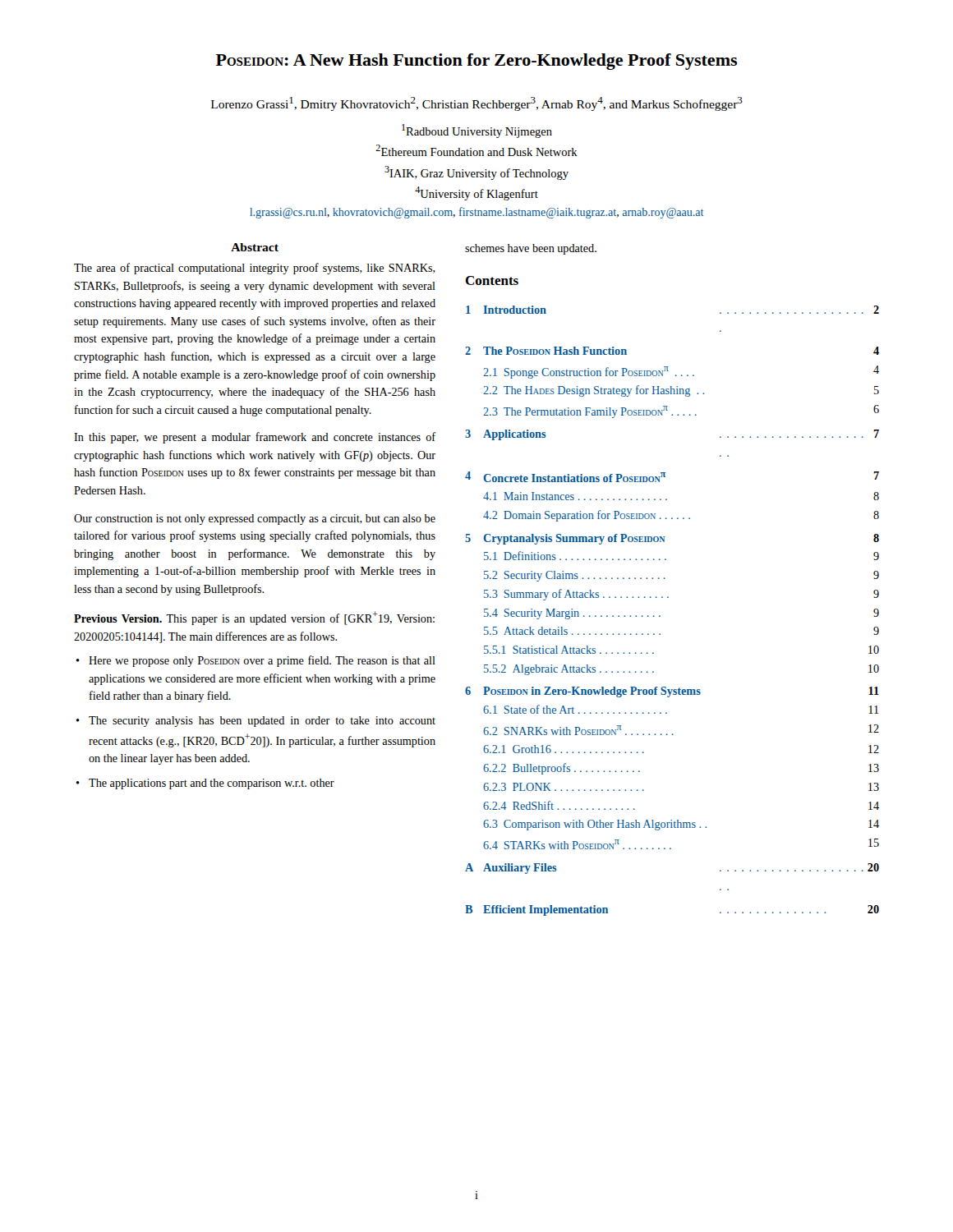953x1232 pixels.
Task: Locate the text block with the text "Our construction is"
Action: pyautogui.click(x=255, y=553)
